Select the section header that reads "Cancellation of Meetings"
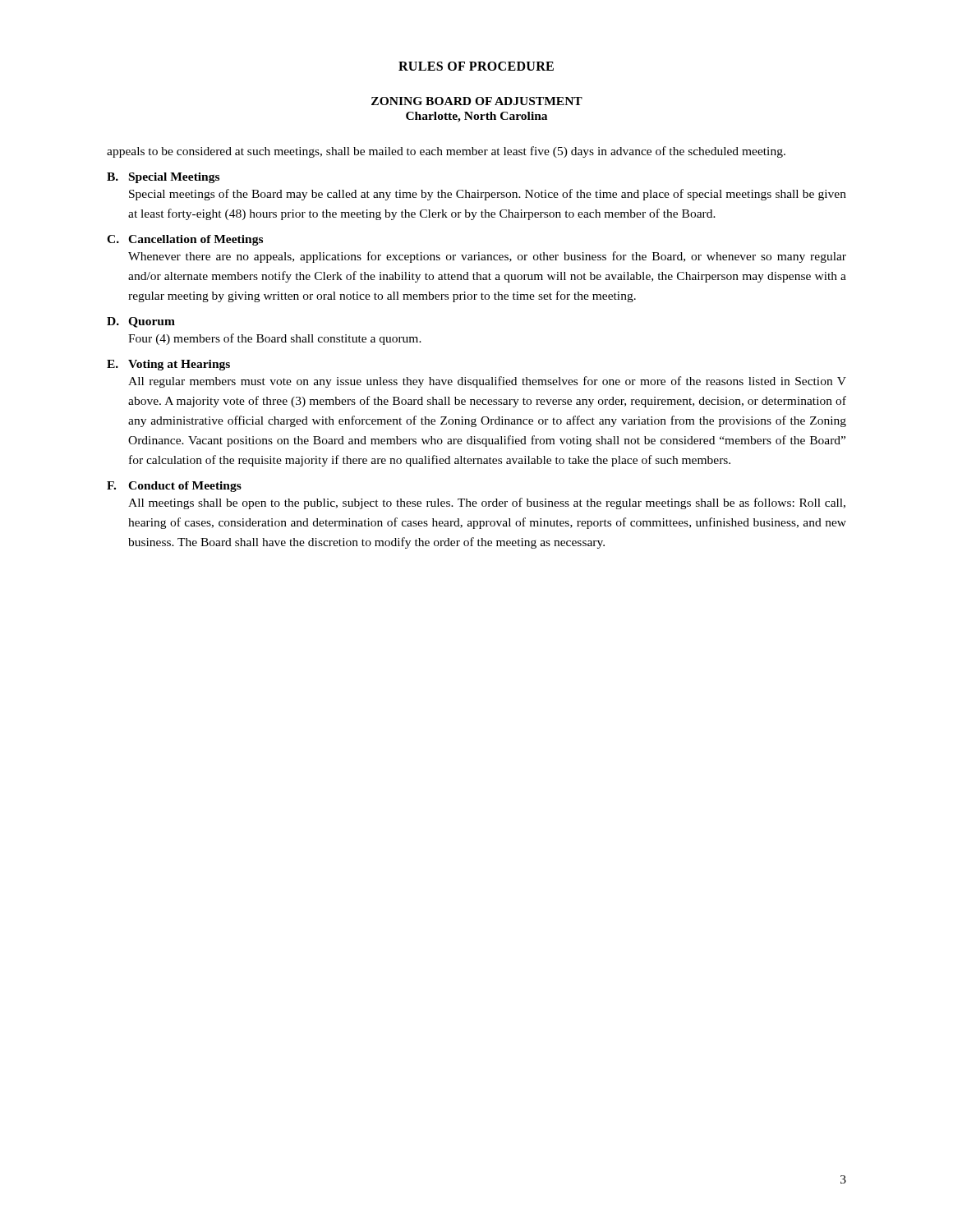This screenshot has width=953, height=1232. [196, 239]
